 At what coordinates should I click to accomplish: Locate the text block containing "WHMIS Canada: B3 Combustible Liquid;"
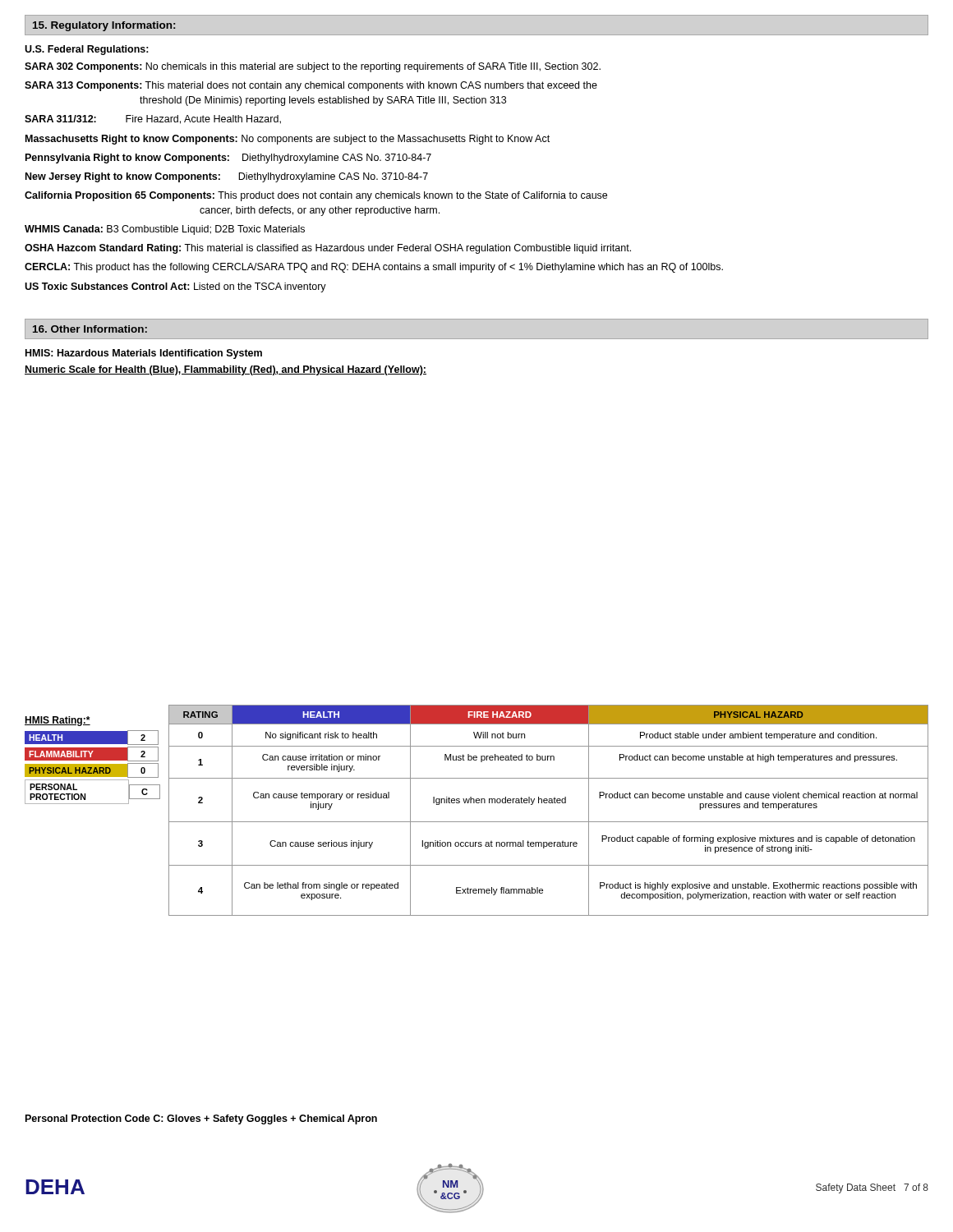[165, 229]
